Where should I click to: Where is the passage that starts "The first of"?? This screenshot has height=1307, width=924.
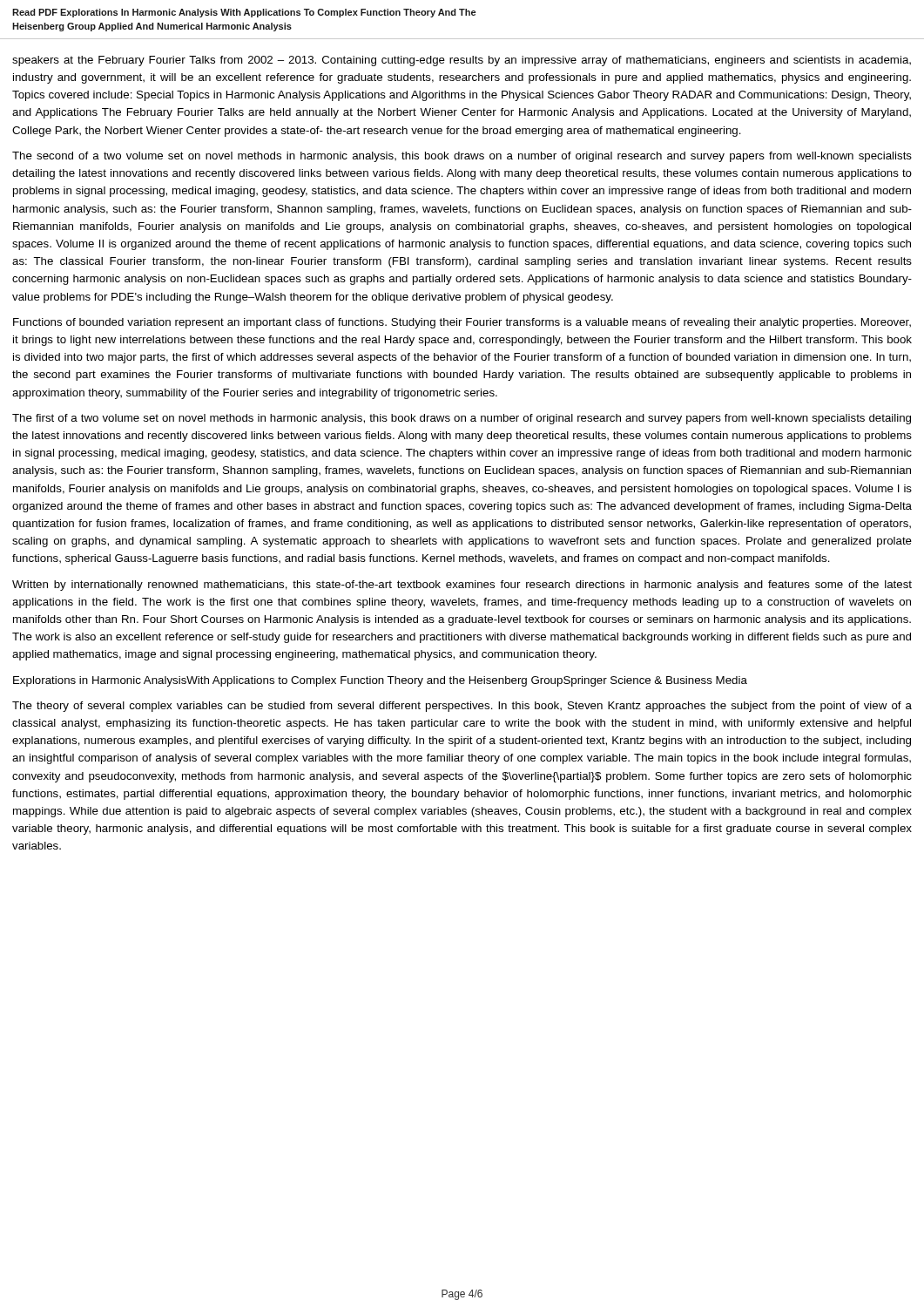[462, 489]
